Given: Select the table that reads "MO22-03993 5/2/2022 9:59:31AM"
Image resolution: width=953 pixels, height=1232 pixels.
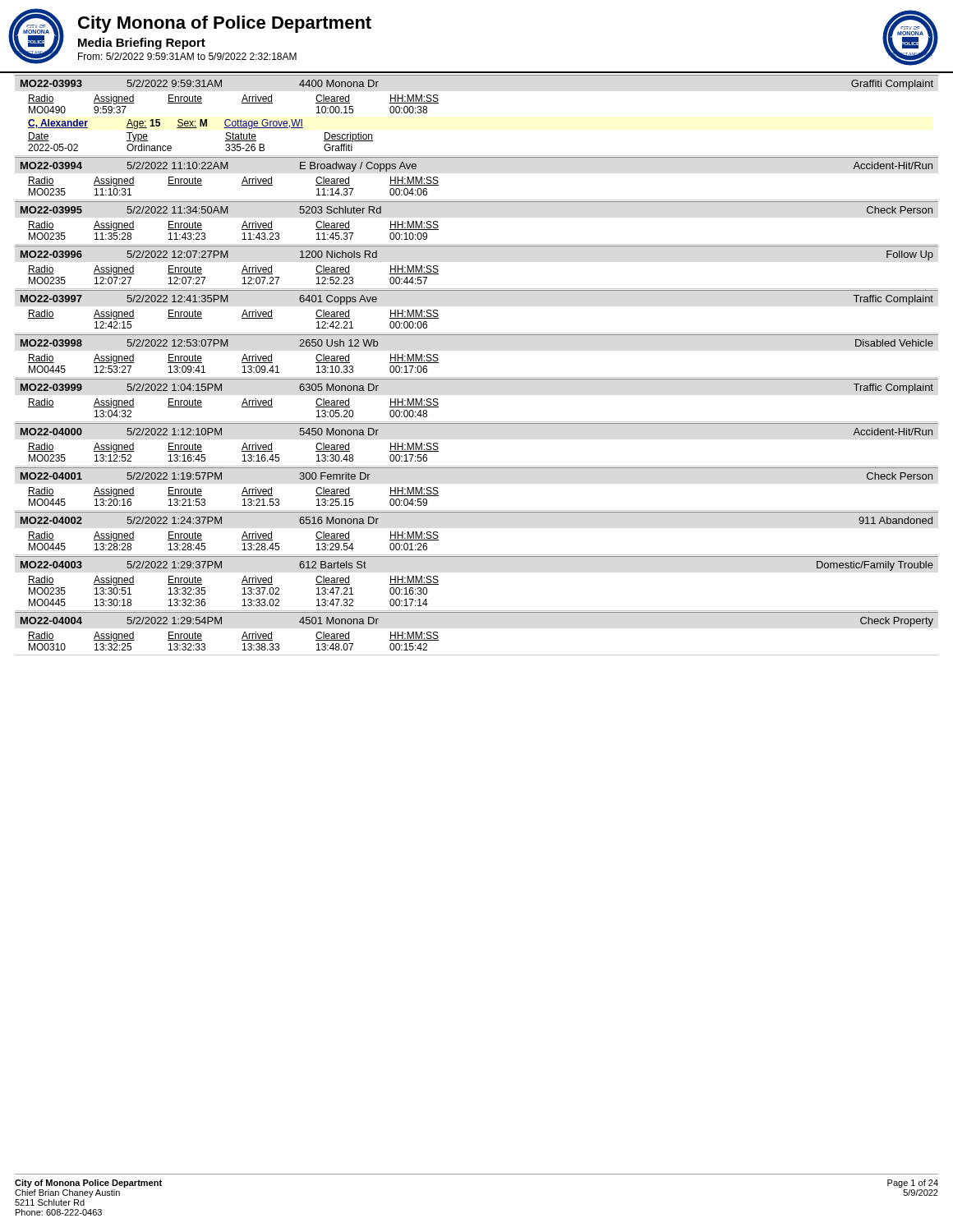Looking at the screenshot, I should 476,115.
